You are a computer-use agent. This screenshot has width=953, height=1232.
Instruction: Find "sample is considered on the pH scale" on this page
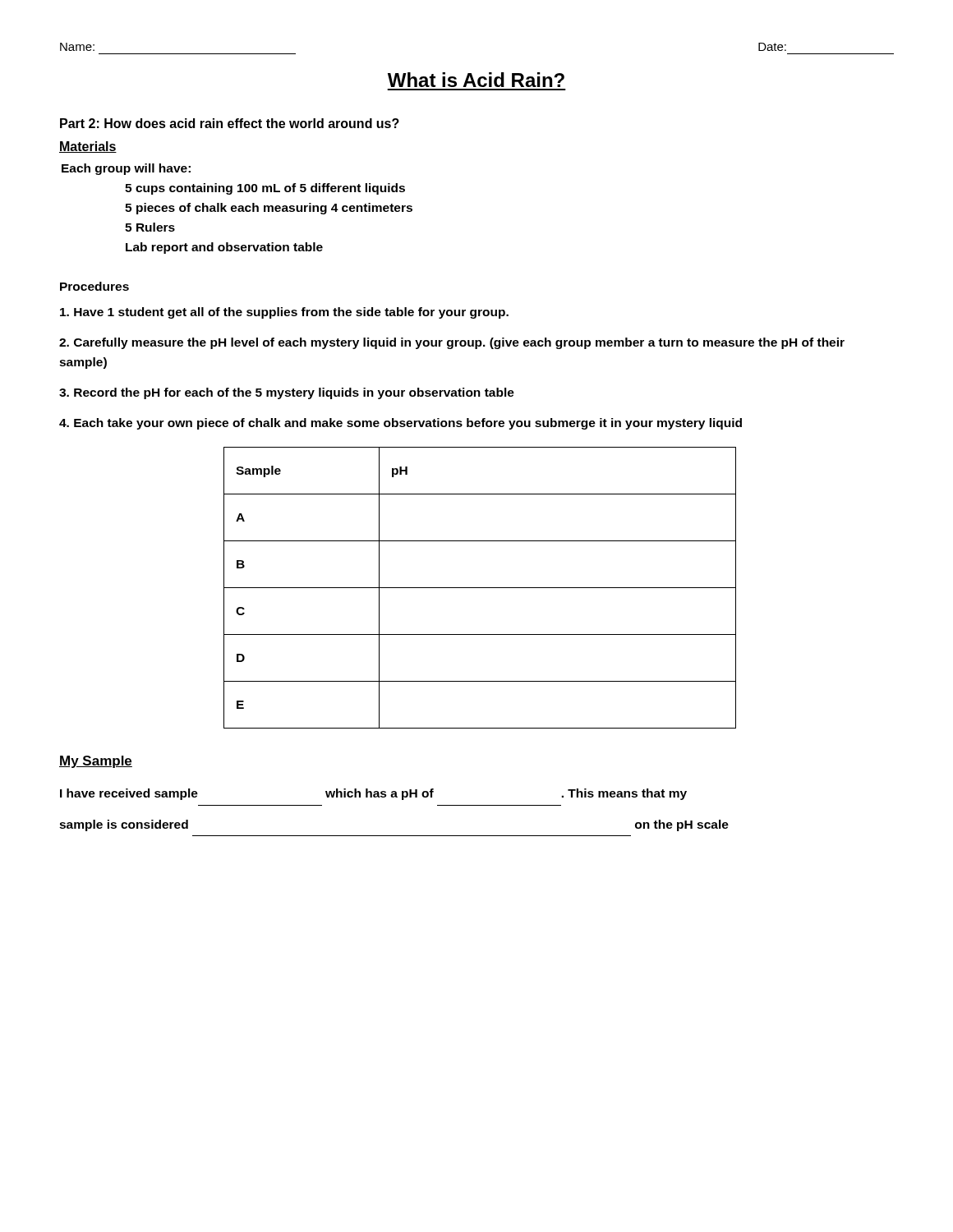pyautogui.click(x=394, y=824)
